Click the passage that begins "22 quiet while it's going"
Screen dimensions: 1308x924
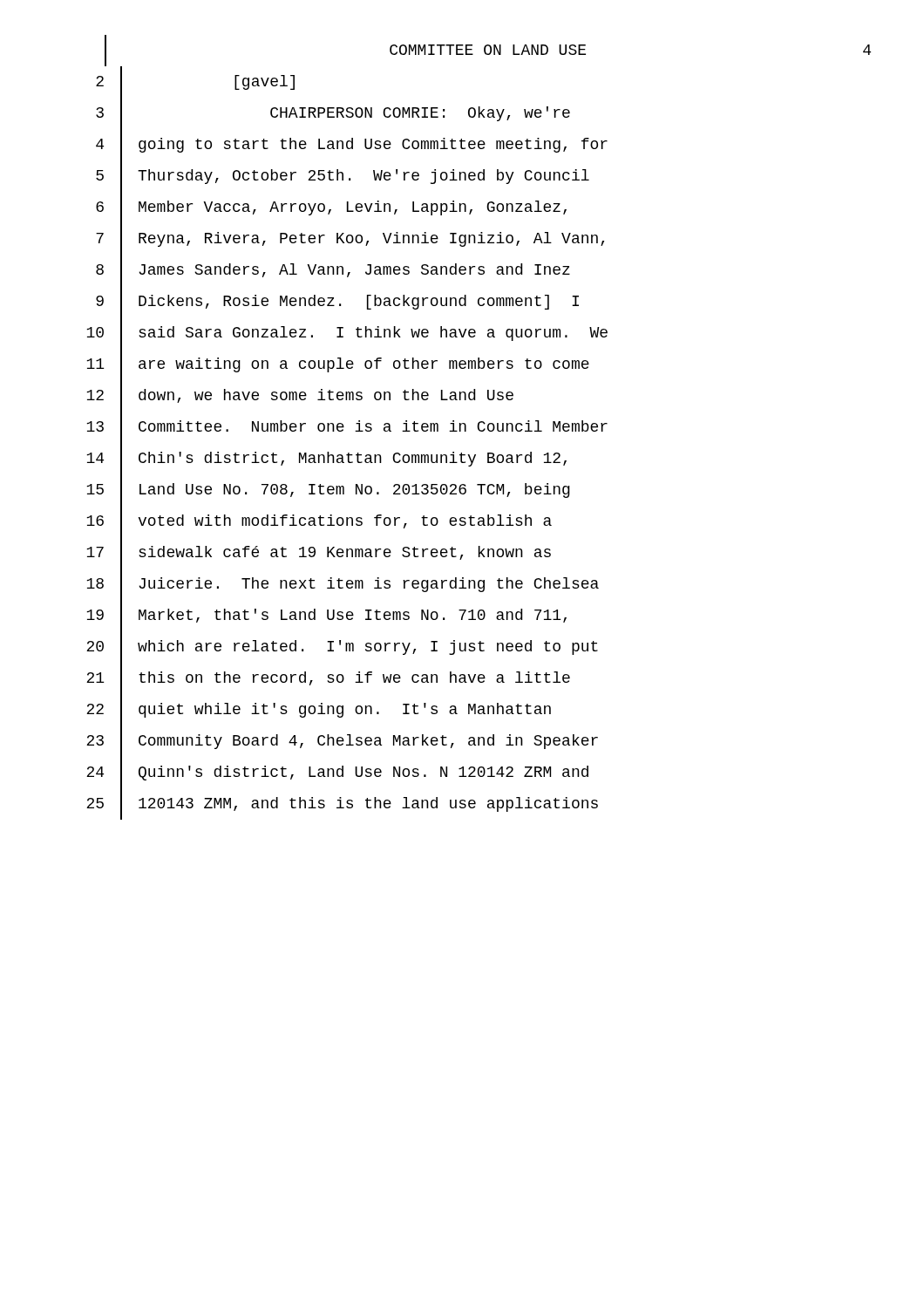[x=462, y=710]
